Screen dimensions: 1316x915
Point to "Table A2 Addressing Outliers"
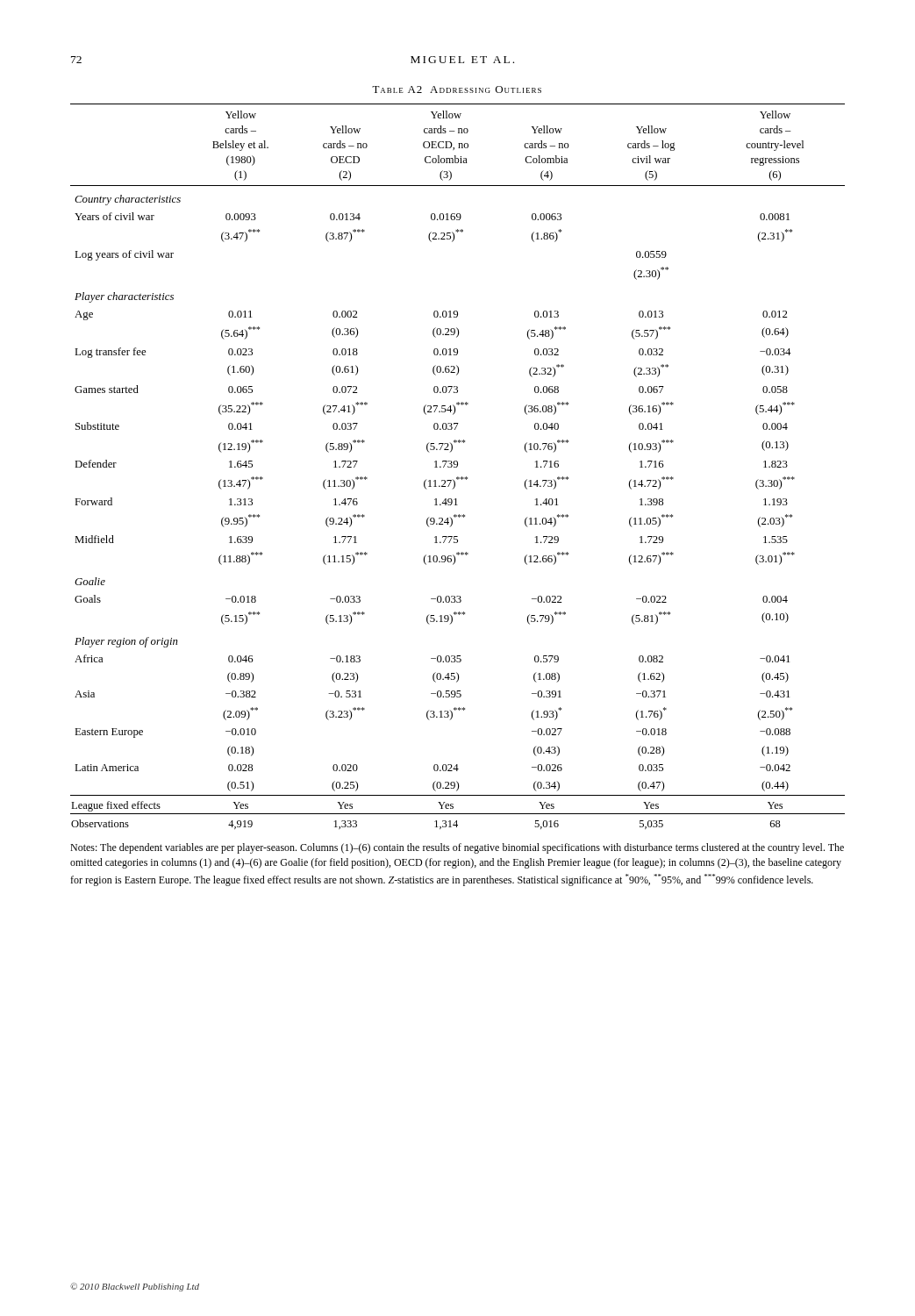(458, 89)
